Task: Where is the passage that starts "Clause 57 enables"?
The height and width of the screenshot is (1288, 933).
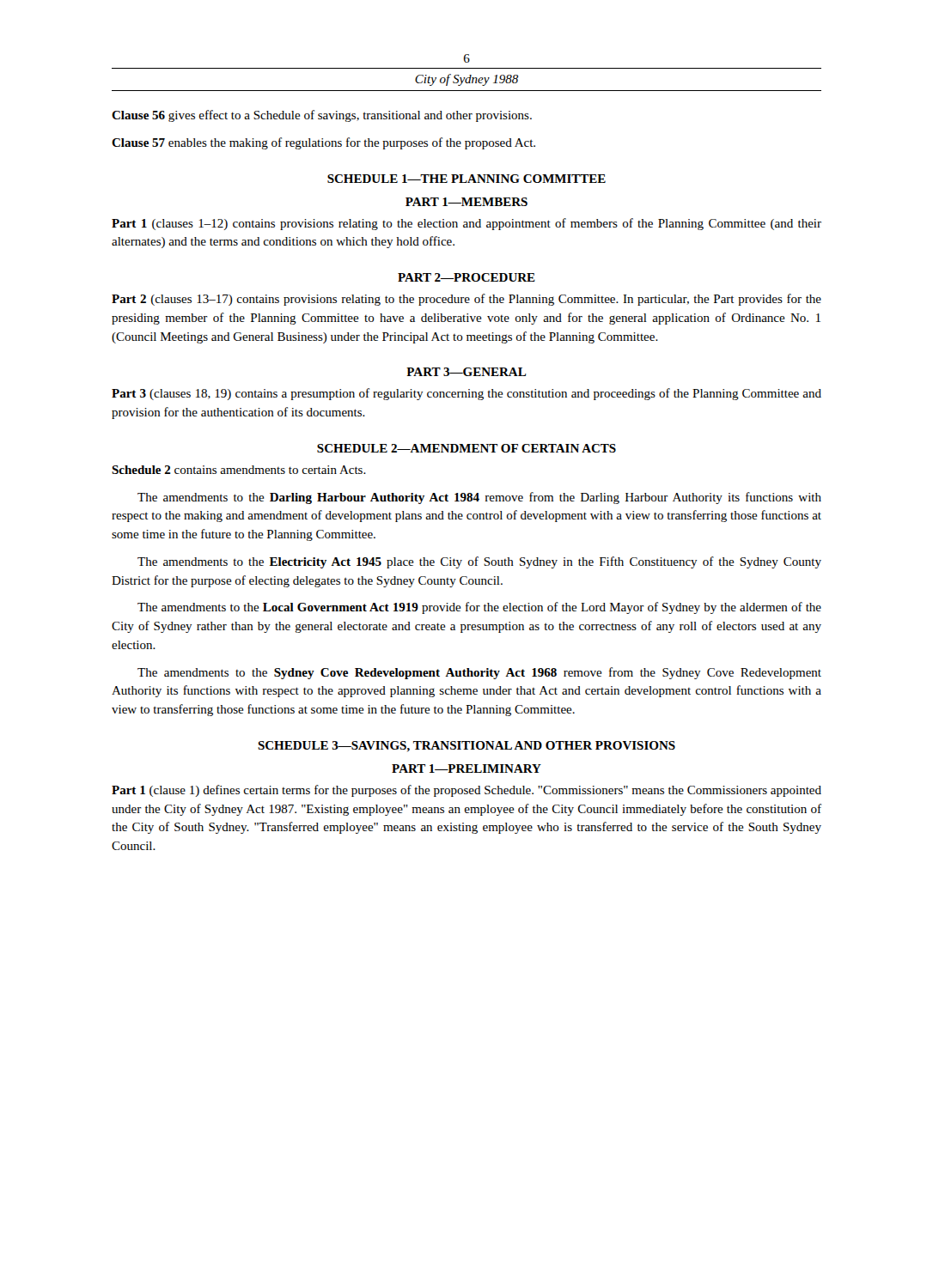Action: [x=324, y=142]
